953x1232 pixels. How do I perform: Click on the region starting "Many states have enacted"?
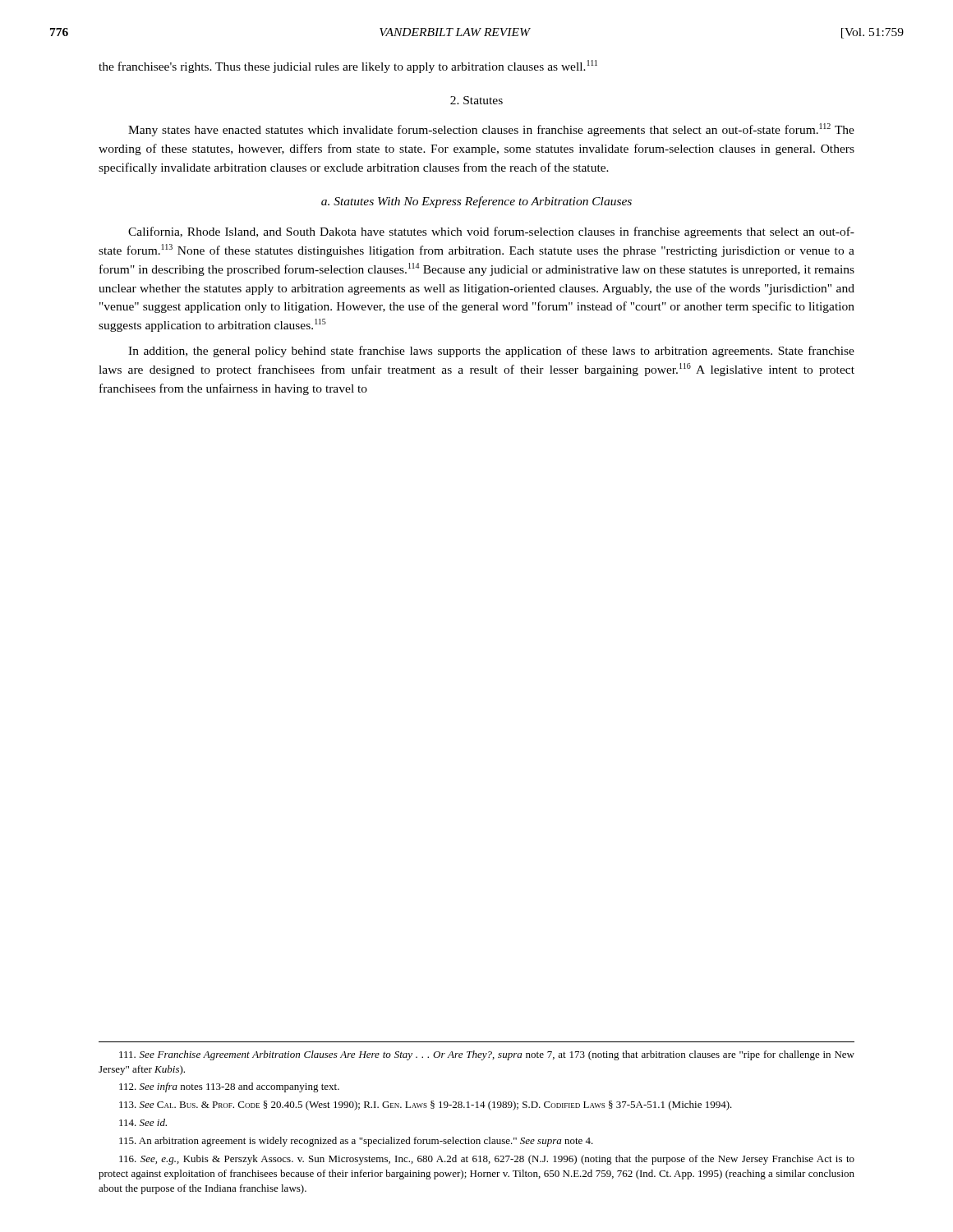click(476, 149)
